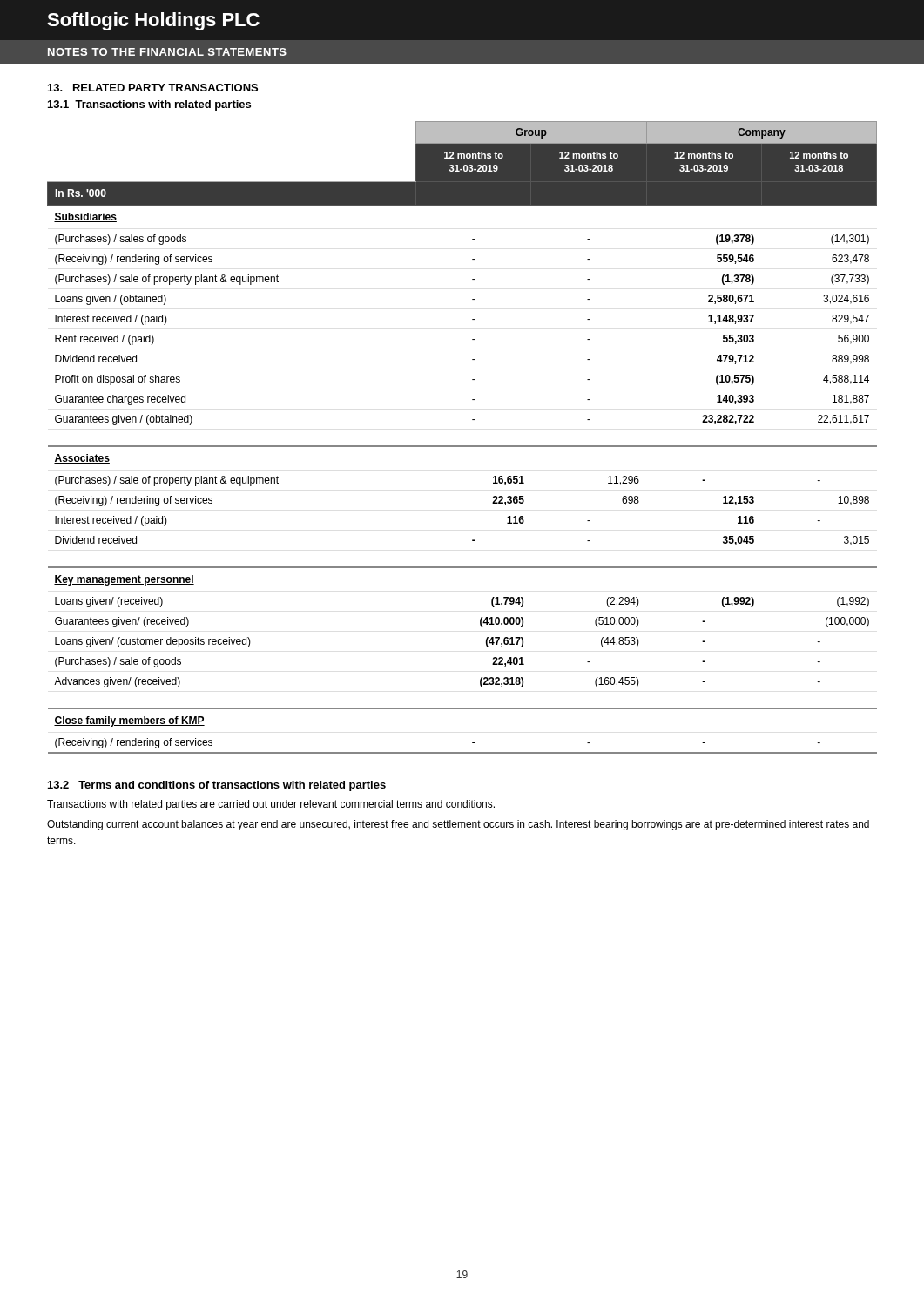Point to the region starting "Transactions with related parties are carried out"
The height and width of the screenshot is (1307, 924).
coord(462,823)
